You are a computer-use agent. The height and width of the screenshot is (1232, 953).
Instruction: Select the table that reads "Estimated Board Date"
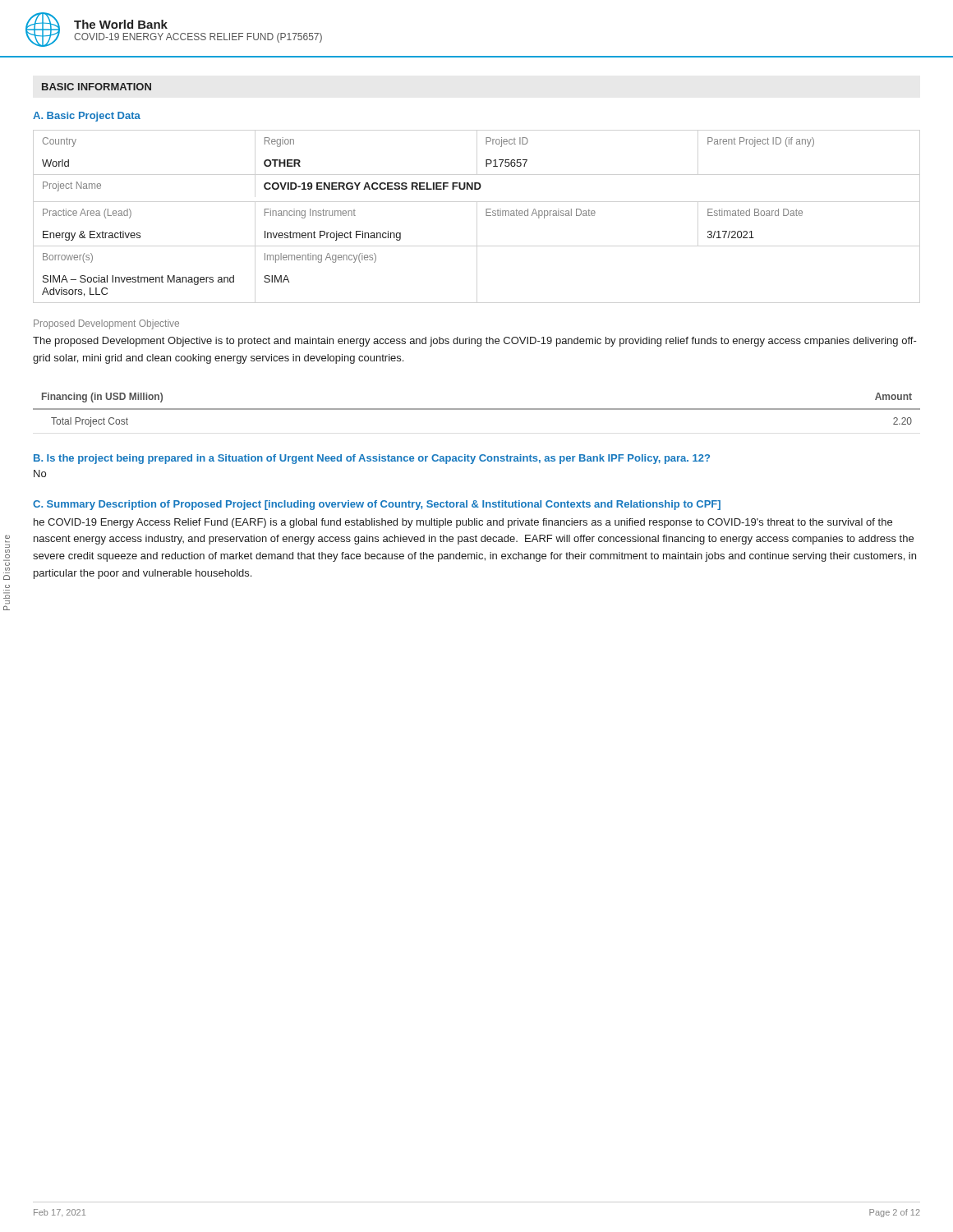pos(476,216)
